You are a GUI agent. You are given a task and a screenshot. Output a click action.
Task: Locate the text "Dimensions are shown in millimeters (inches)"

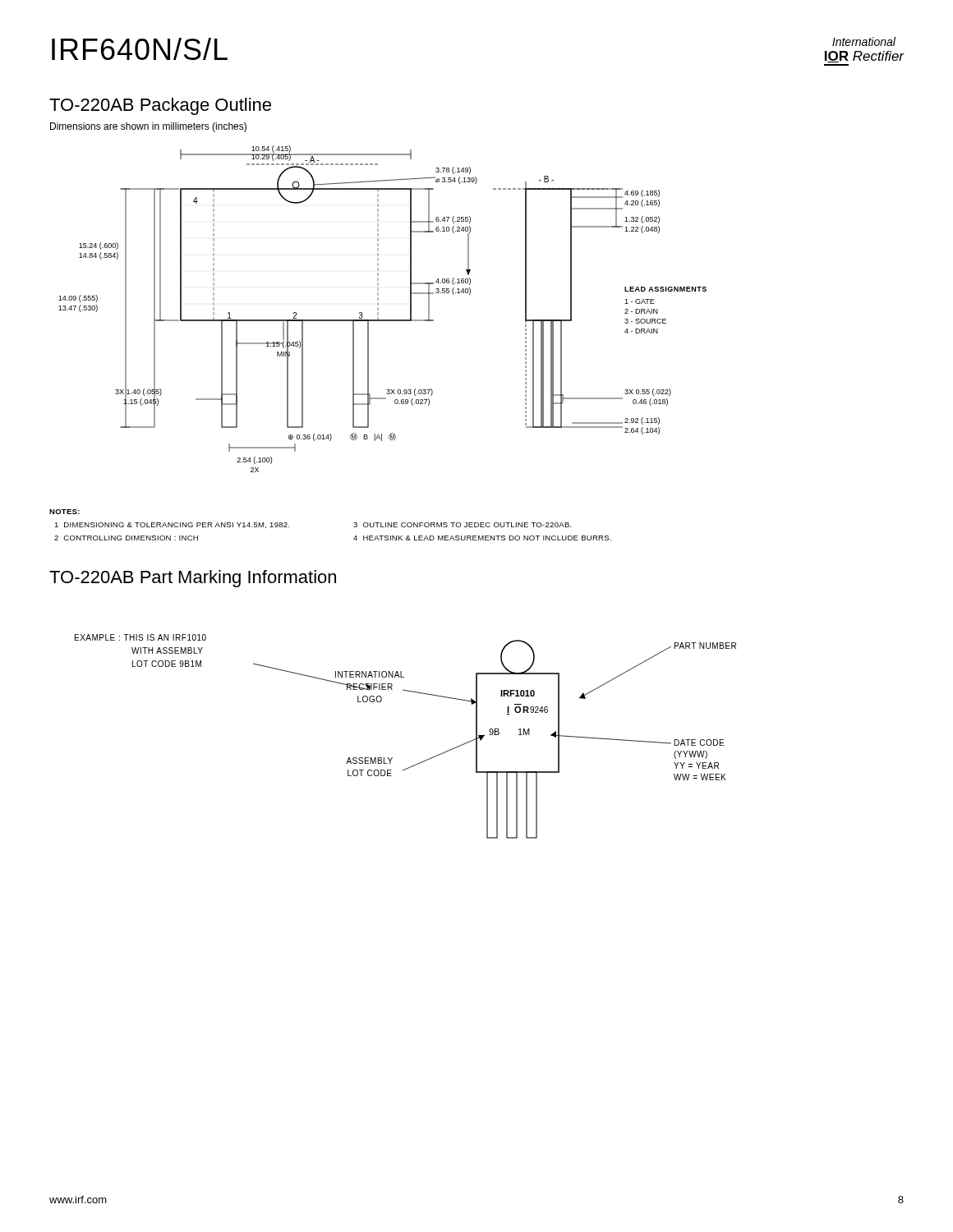coord(148,126)
